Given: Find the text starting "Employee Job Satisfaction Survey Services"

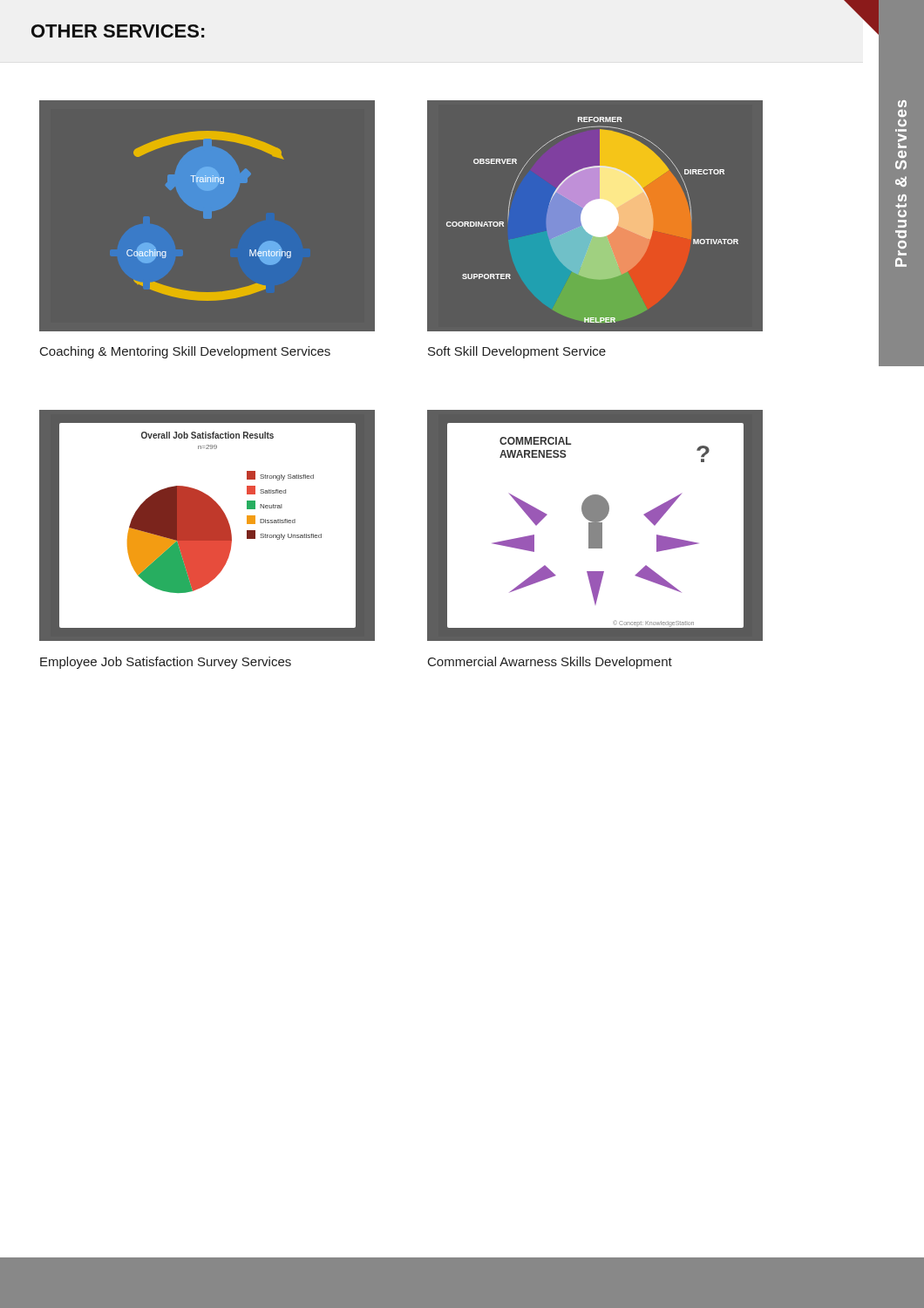Looking at the screenshot, I should [165, 661].
